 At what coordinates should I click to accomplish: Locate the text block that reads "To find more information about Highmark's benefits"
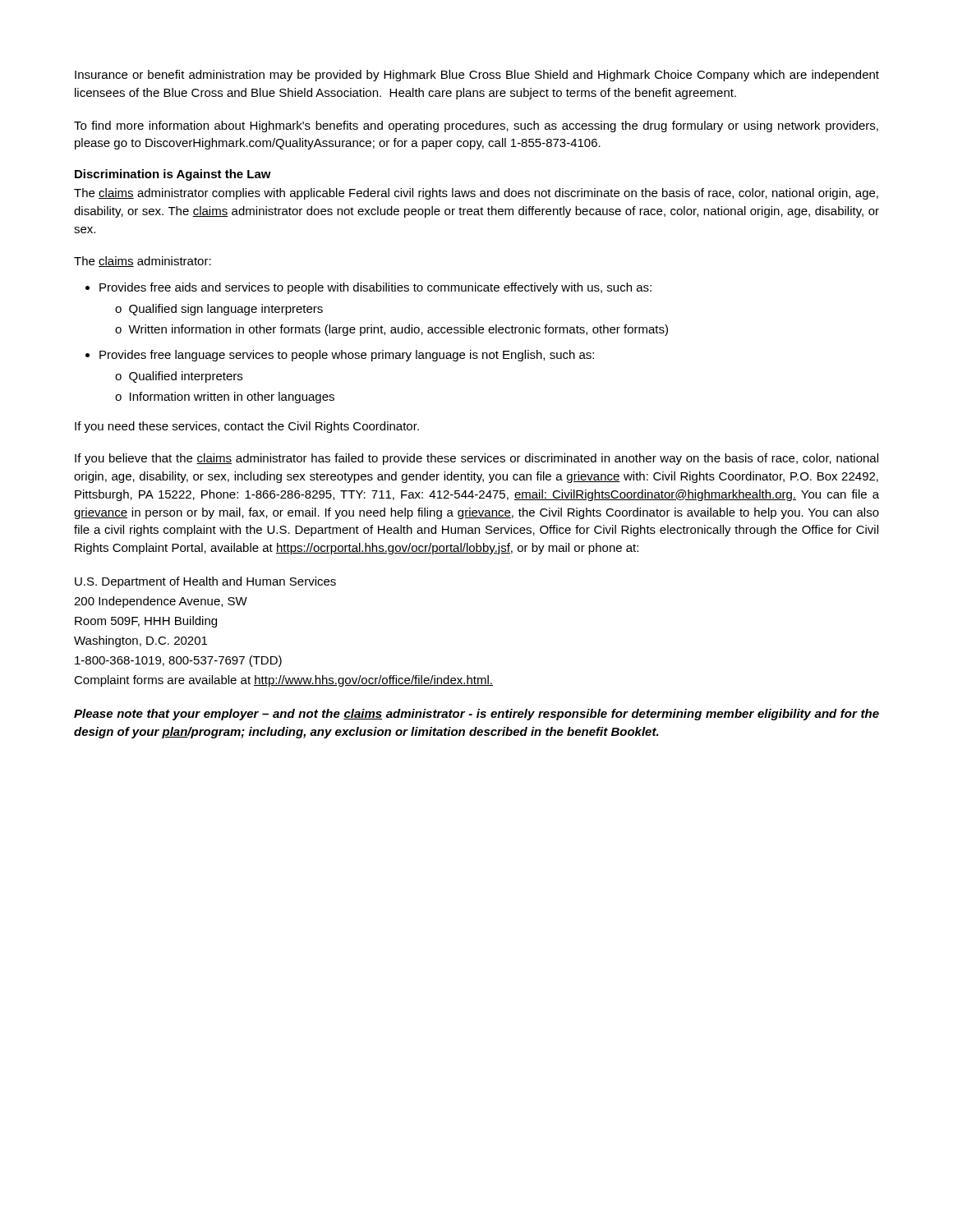(476, 134)
